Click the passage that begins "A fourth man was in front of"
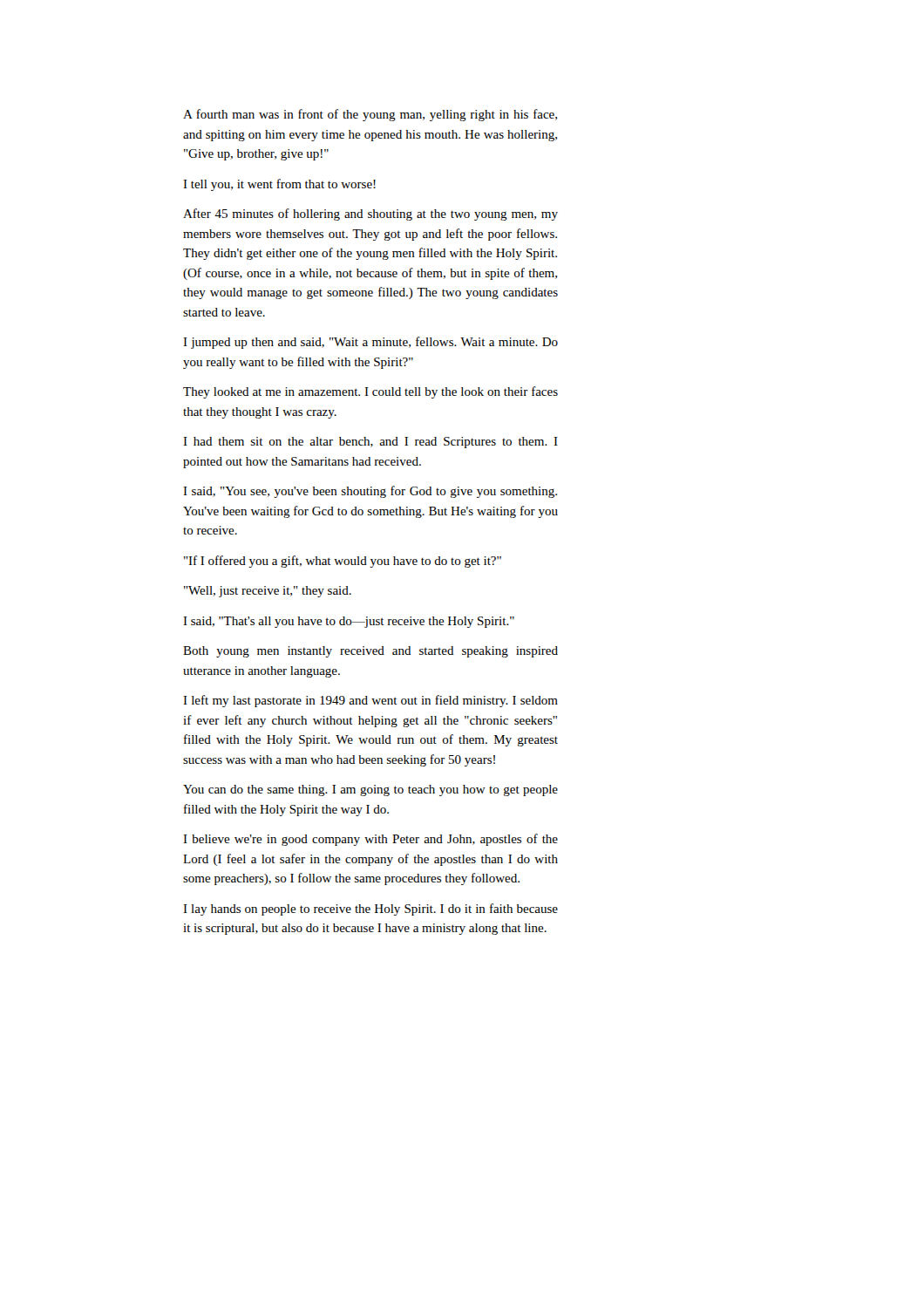 pos(370,134)
